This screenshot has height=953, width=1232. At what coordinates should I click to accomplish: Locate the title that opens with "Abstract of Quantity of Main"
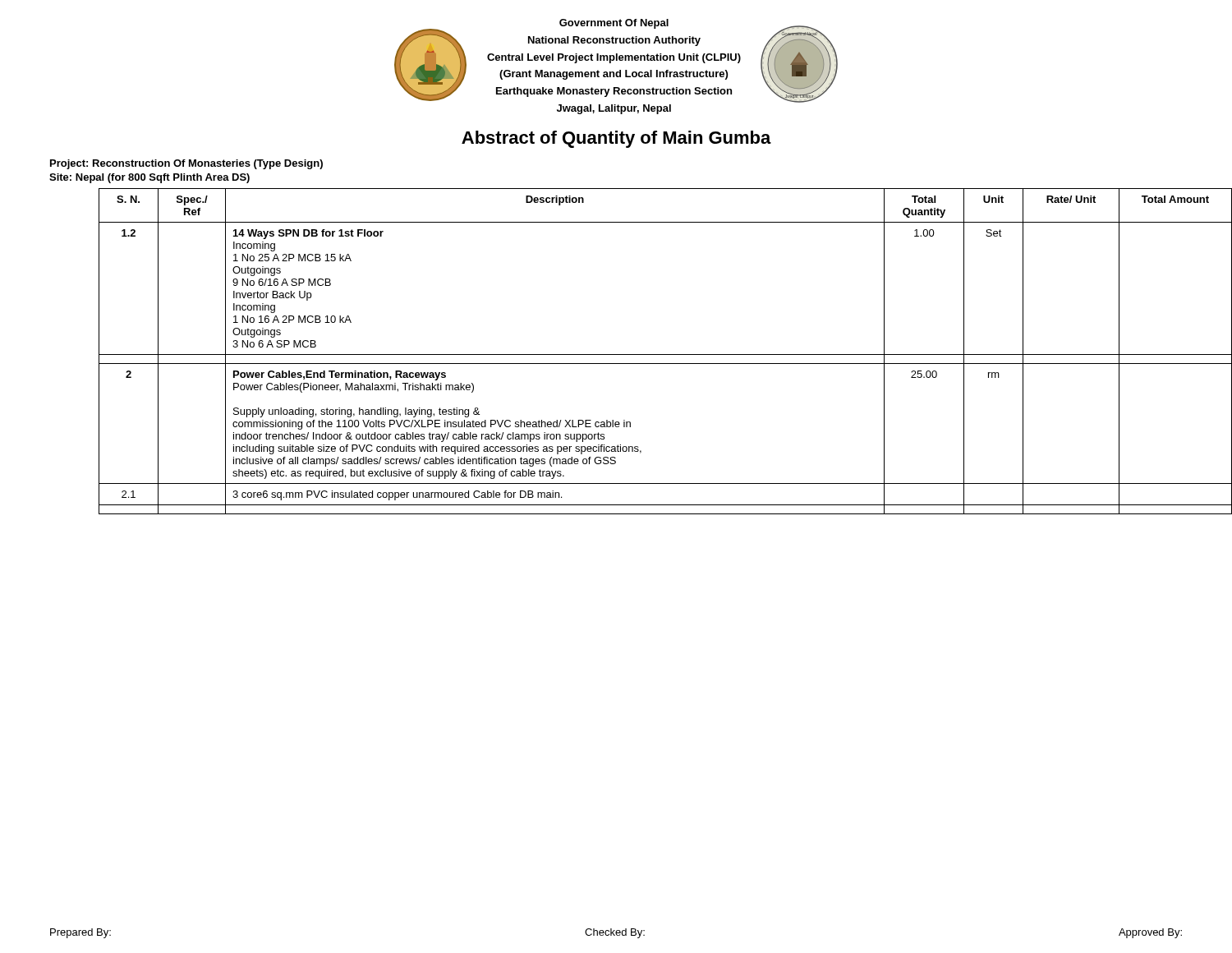coord(616,137)
